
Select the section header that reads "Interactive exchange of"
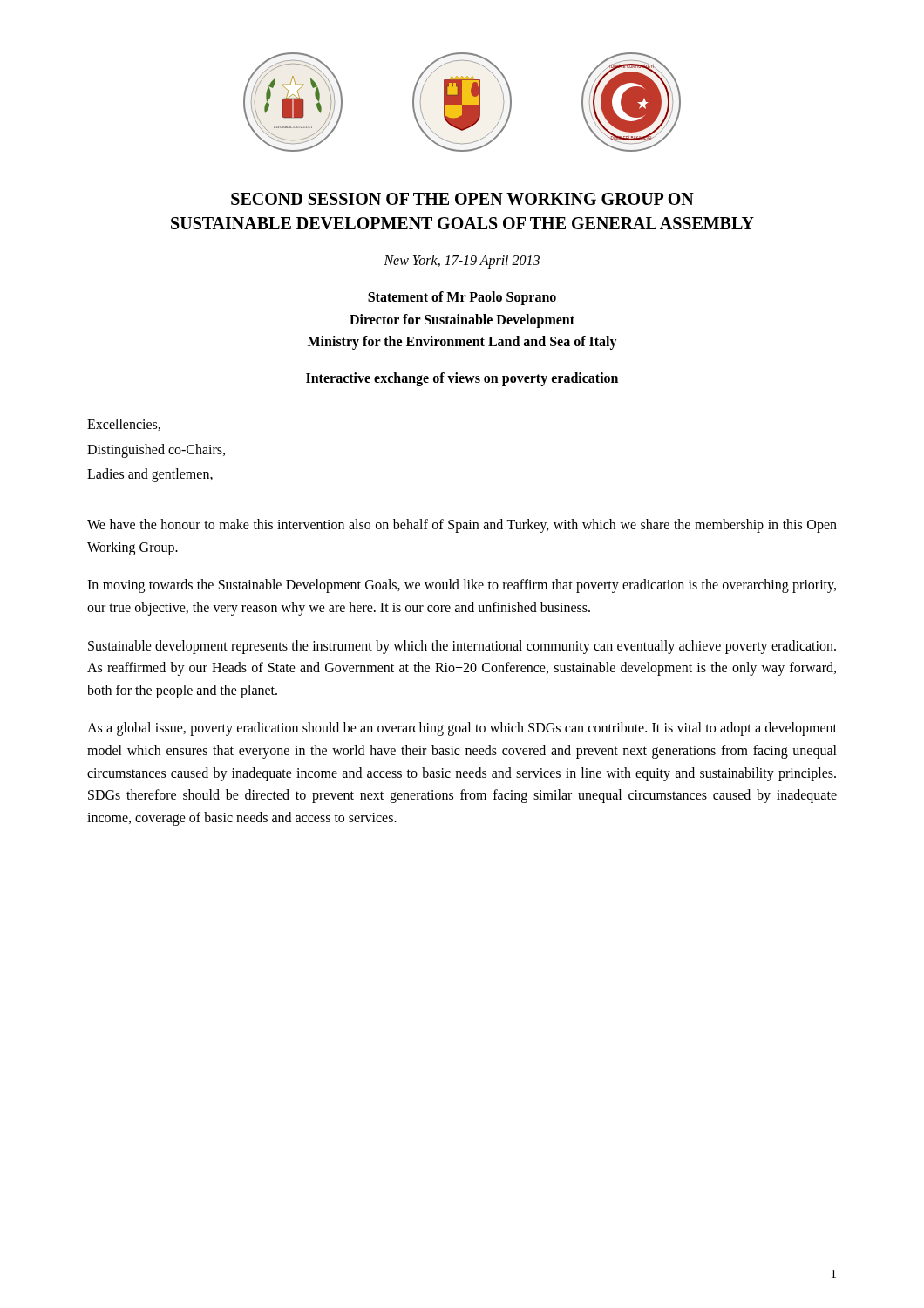pos(462,378)
